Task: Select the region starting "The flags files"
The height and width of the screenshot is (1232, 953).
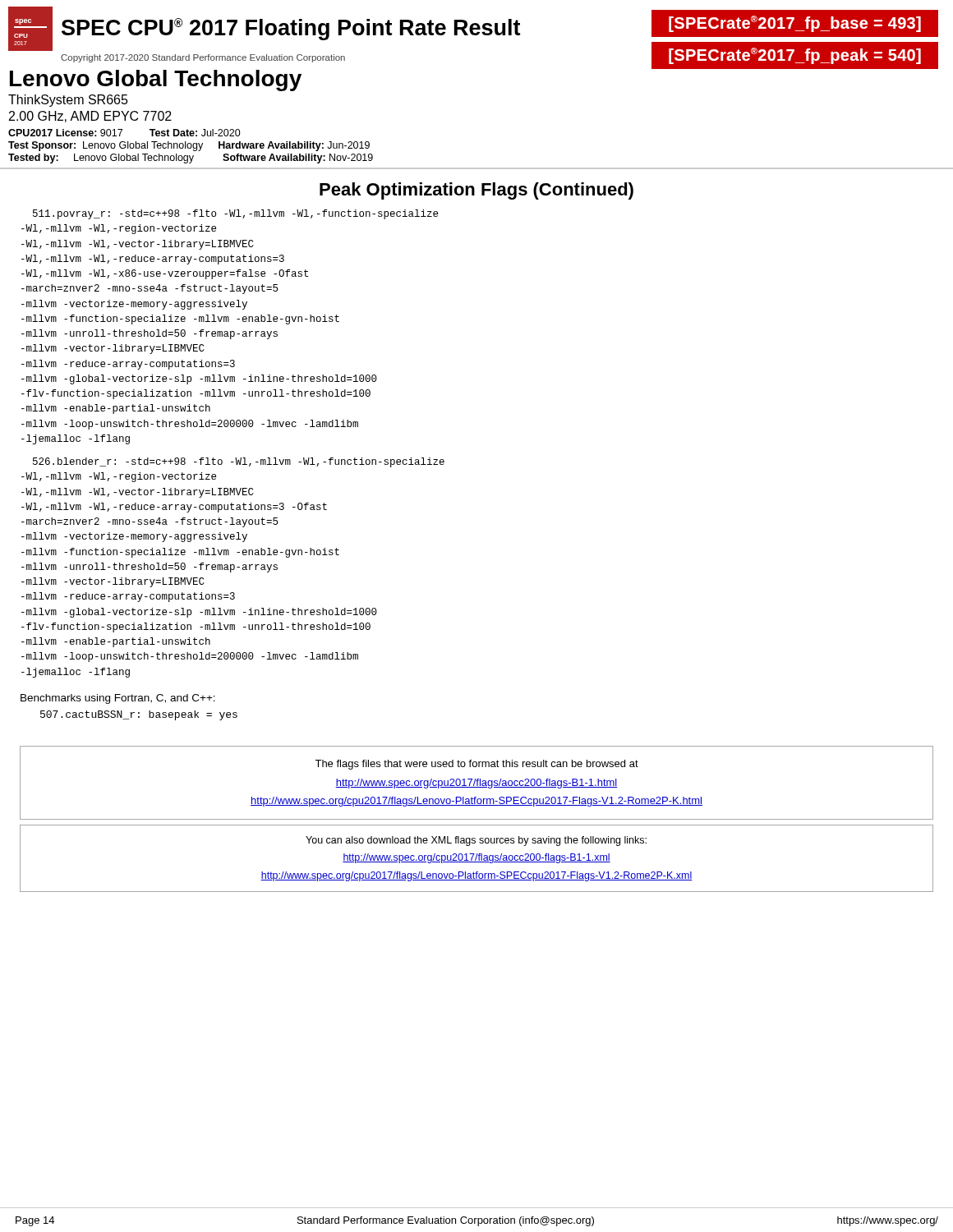Action: pyautogui.click(x=476, y=782)
